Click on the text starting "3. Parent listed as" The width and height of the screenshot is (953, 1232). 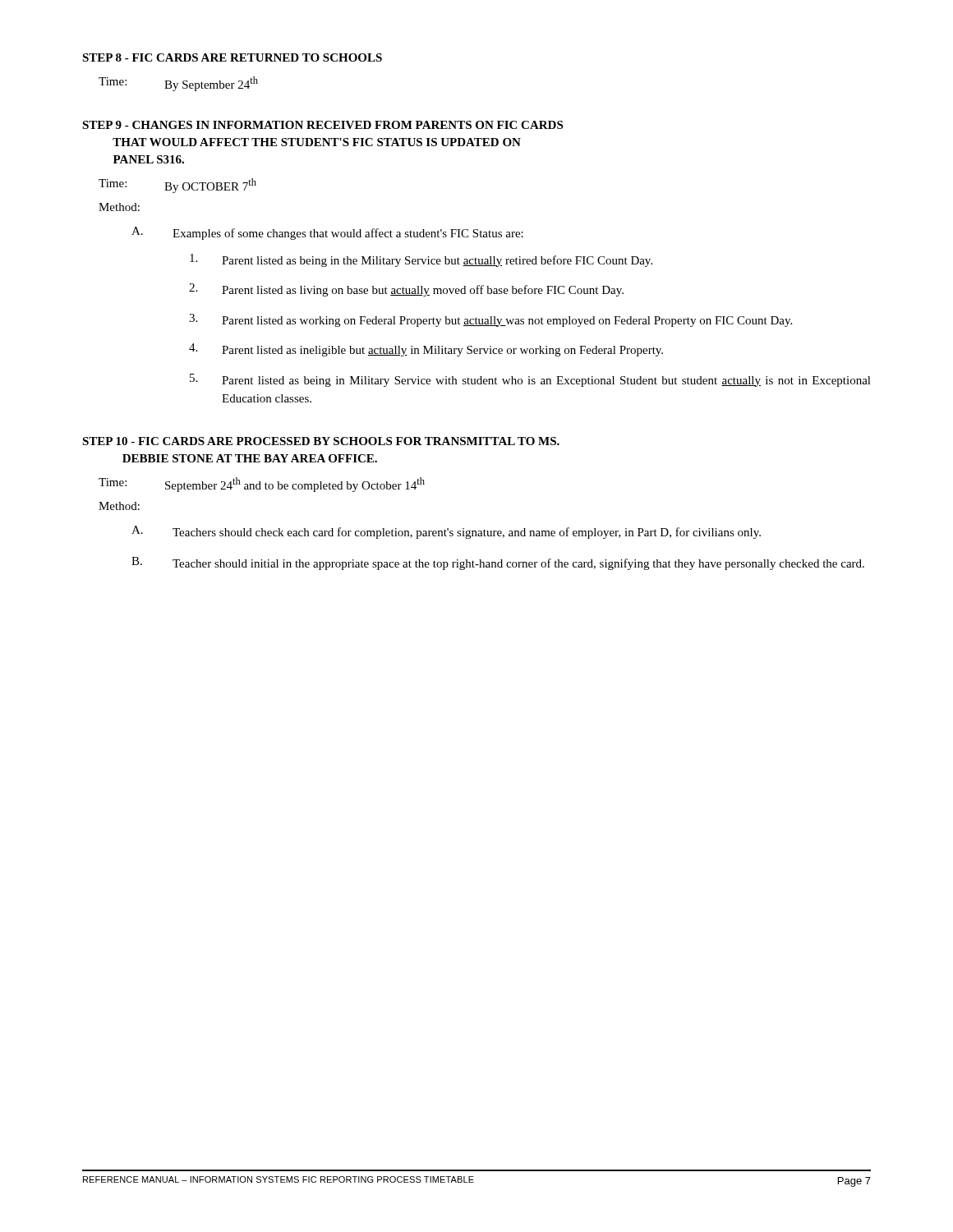[491, 320]
